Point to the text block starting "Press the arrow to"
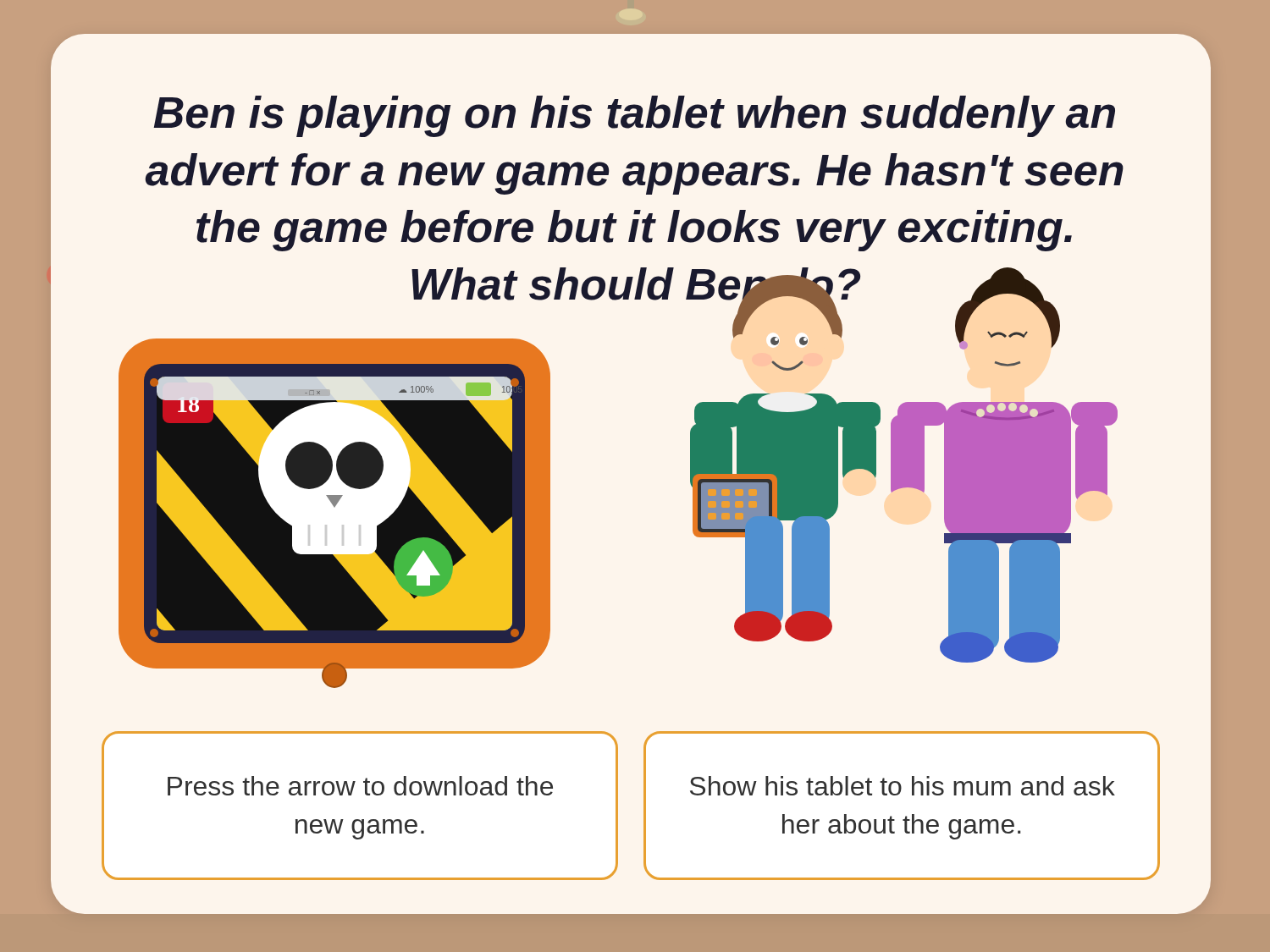Viewport: 1270px width, 952px height. [x=360, y=805]
